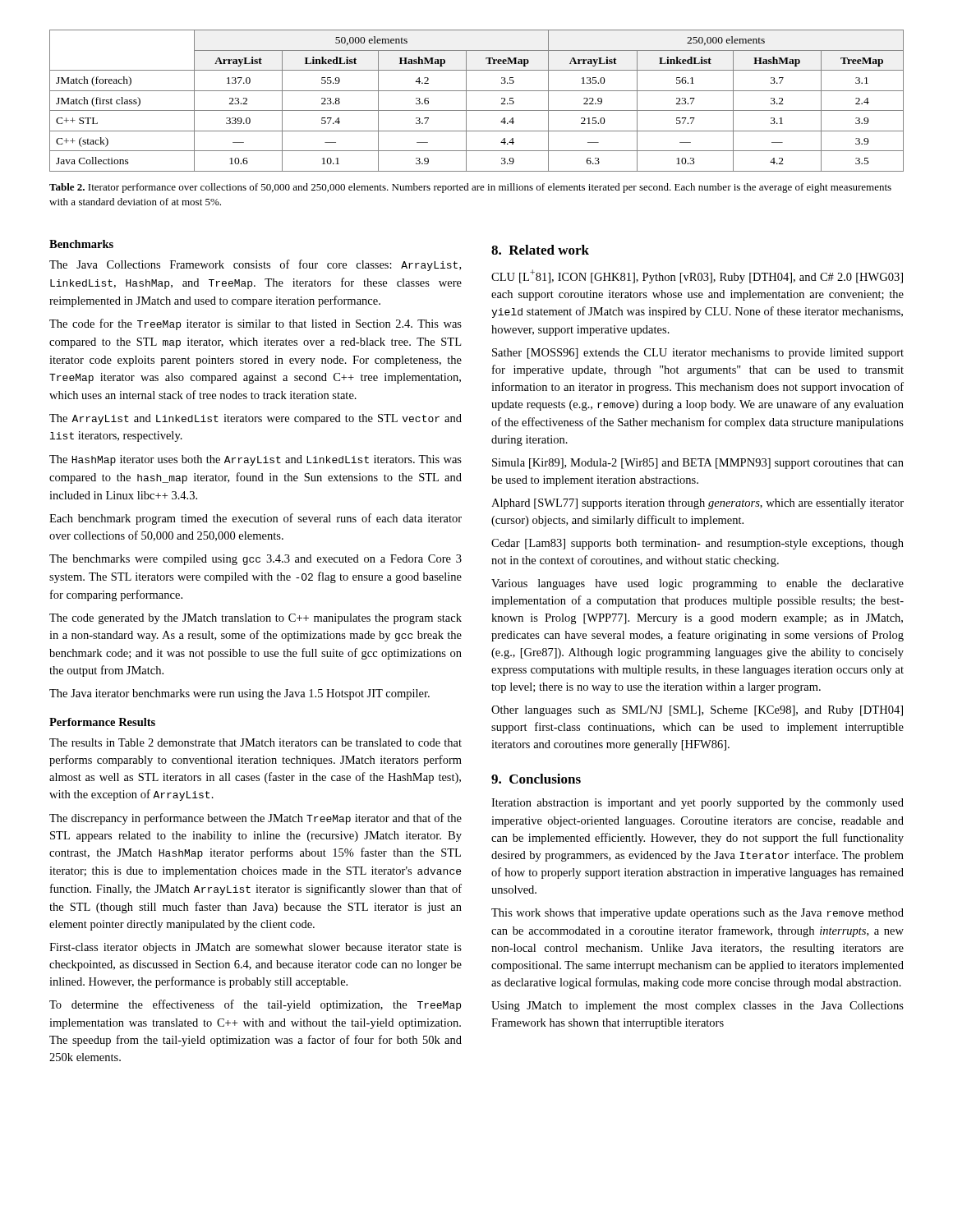Point to the passage starting "Other languages such as SML/NJ [SML], Scheme [KCe98],"
This screenshot has width=953, height=1232.
click(698, 727)
